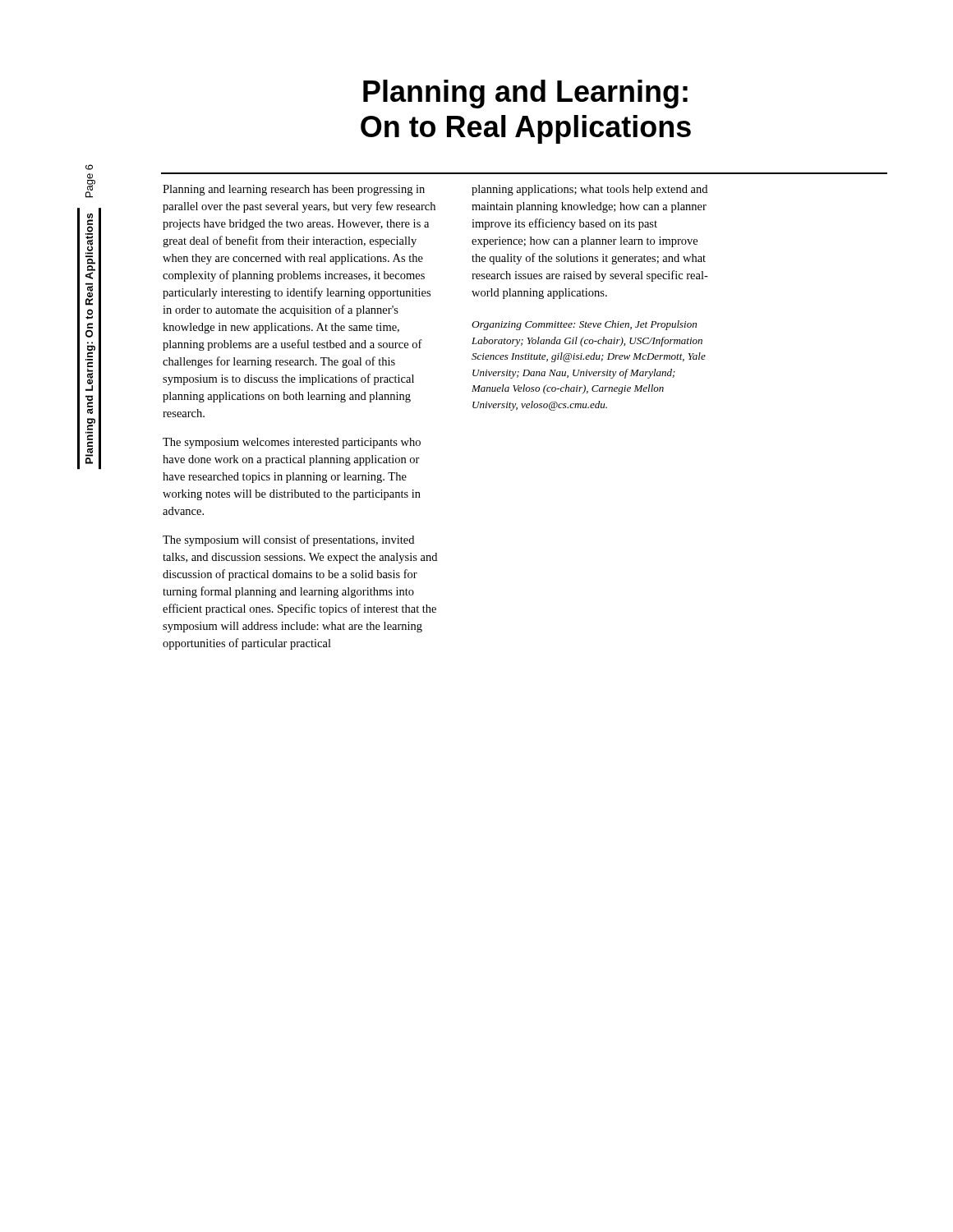Find the block on this page that starts "The symposium will consist of"
The image size is (953, 1232).
pyautogui.click(x=302, y=592)
